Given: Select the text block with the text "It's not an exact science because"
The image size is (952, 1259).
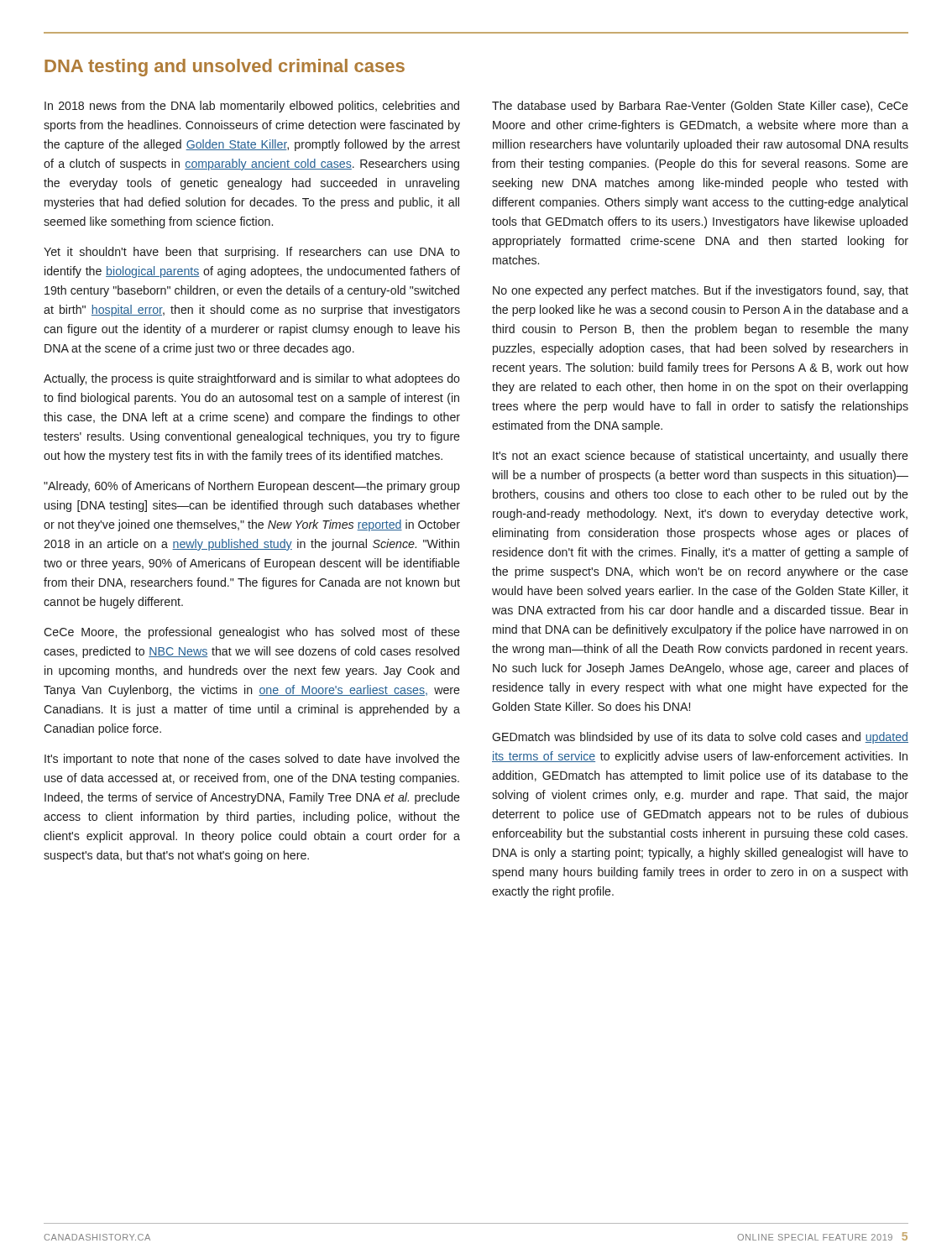Looking at the screenshot, I should [700, 582].
